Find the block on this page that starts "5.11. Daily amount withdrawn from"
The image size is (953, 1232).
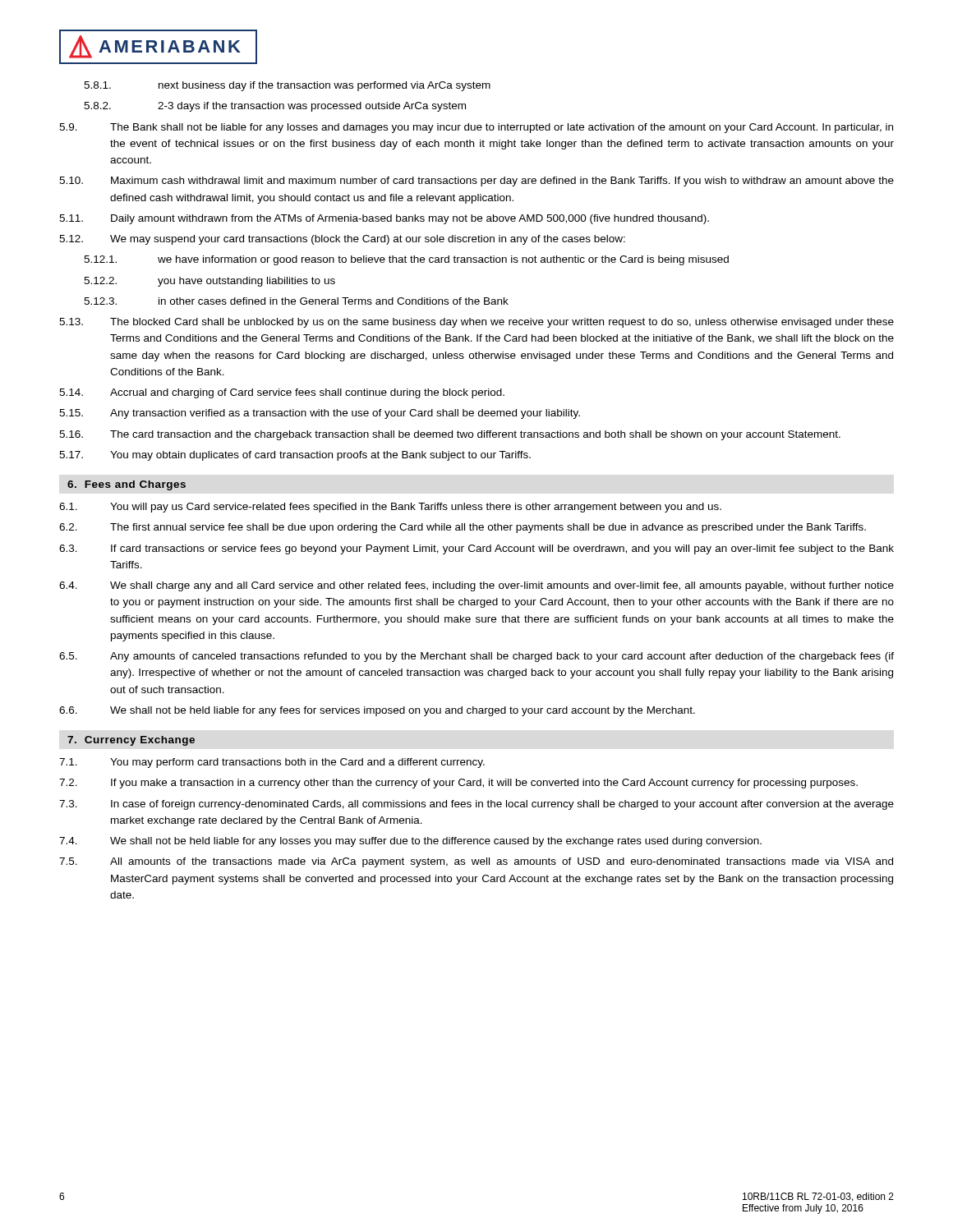pyautogui.click(x=476, y=218)
